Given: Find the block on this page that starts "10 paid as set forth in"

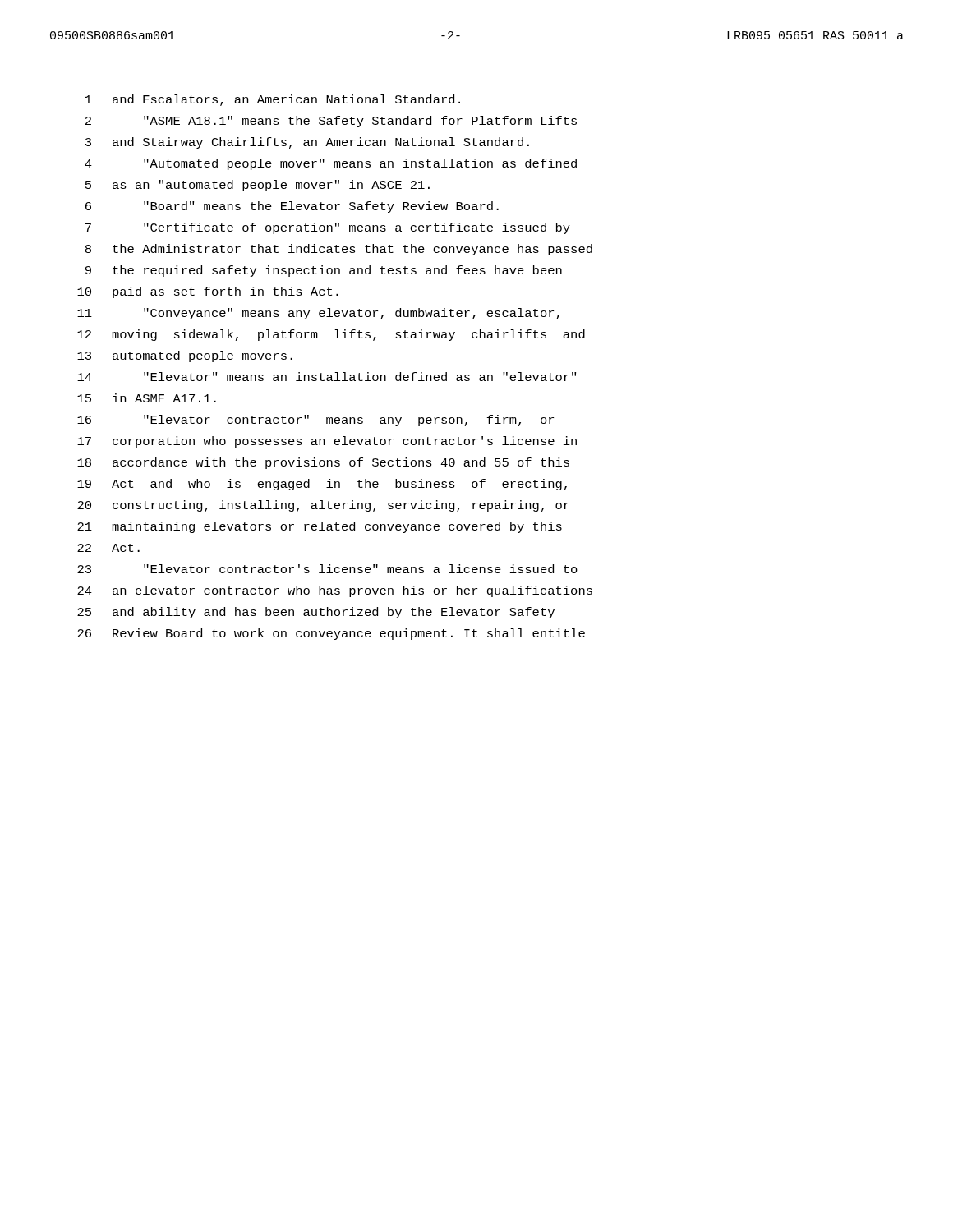Looking at the screenshot, I should 208,292.
